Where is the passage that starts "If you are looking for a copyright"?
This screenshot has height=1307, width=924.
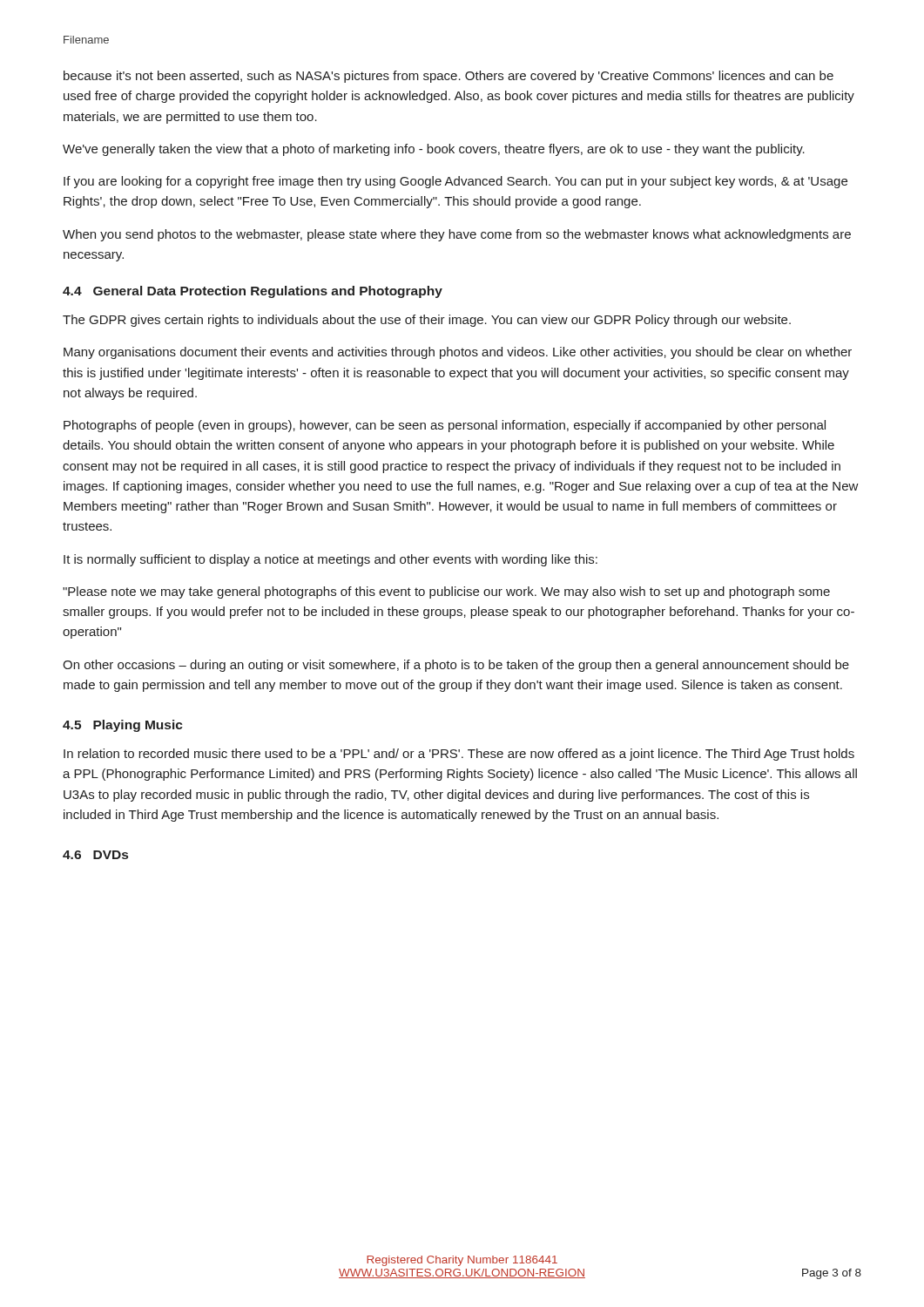point(455,191)
